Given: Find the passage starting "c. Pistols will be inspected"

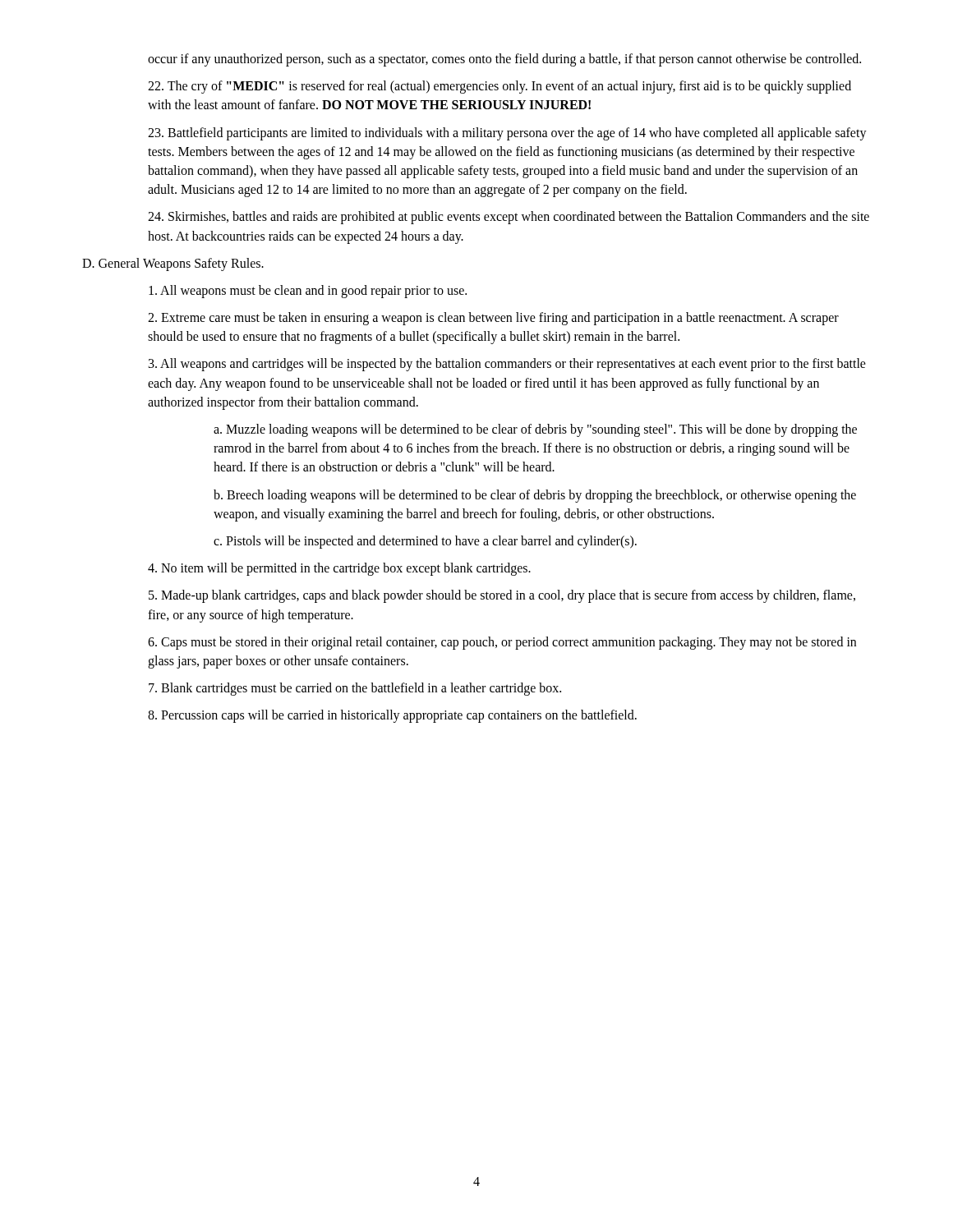Looking at the screenshot, I should [x=542, y=541].
